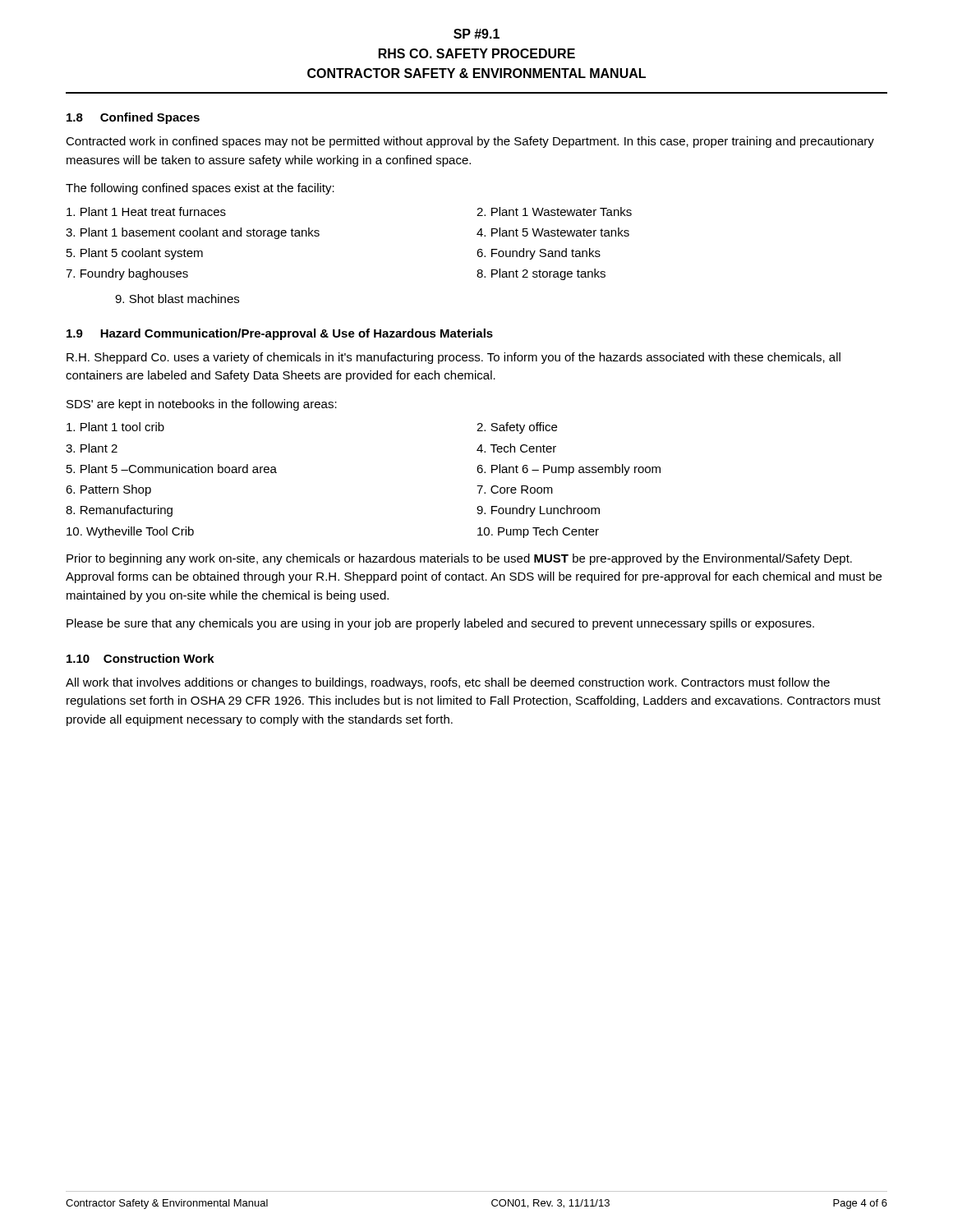Find the list item that reads "5. Plant 5 –Communication board area"
This screenshot has width=953, height=1232.
(x=171, y=468)
